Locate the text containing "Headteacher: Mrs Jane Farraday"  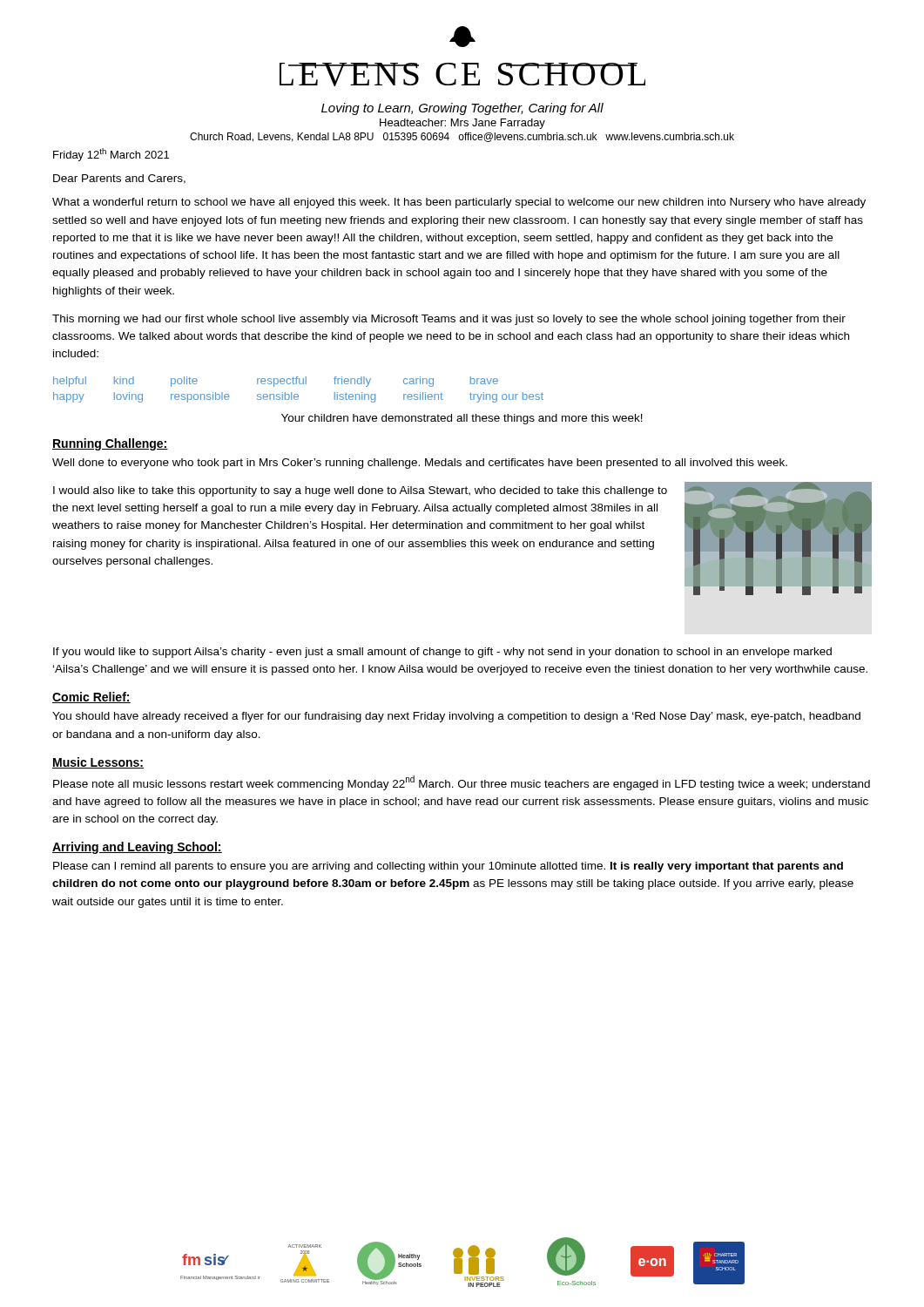pos(462,122)
